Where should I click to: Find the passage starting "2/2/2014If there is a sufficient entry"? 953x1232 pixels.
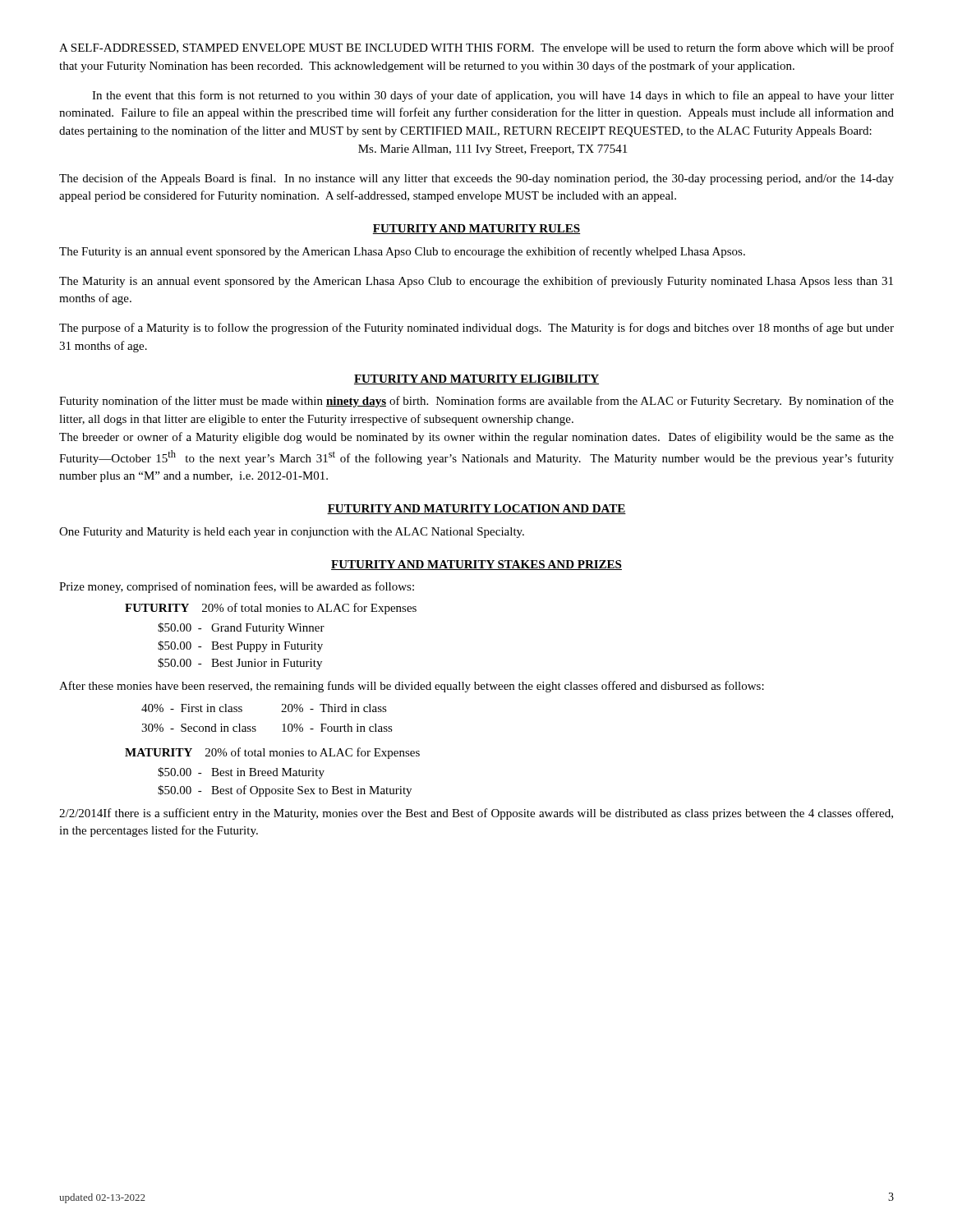tap(476, 822)
